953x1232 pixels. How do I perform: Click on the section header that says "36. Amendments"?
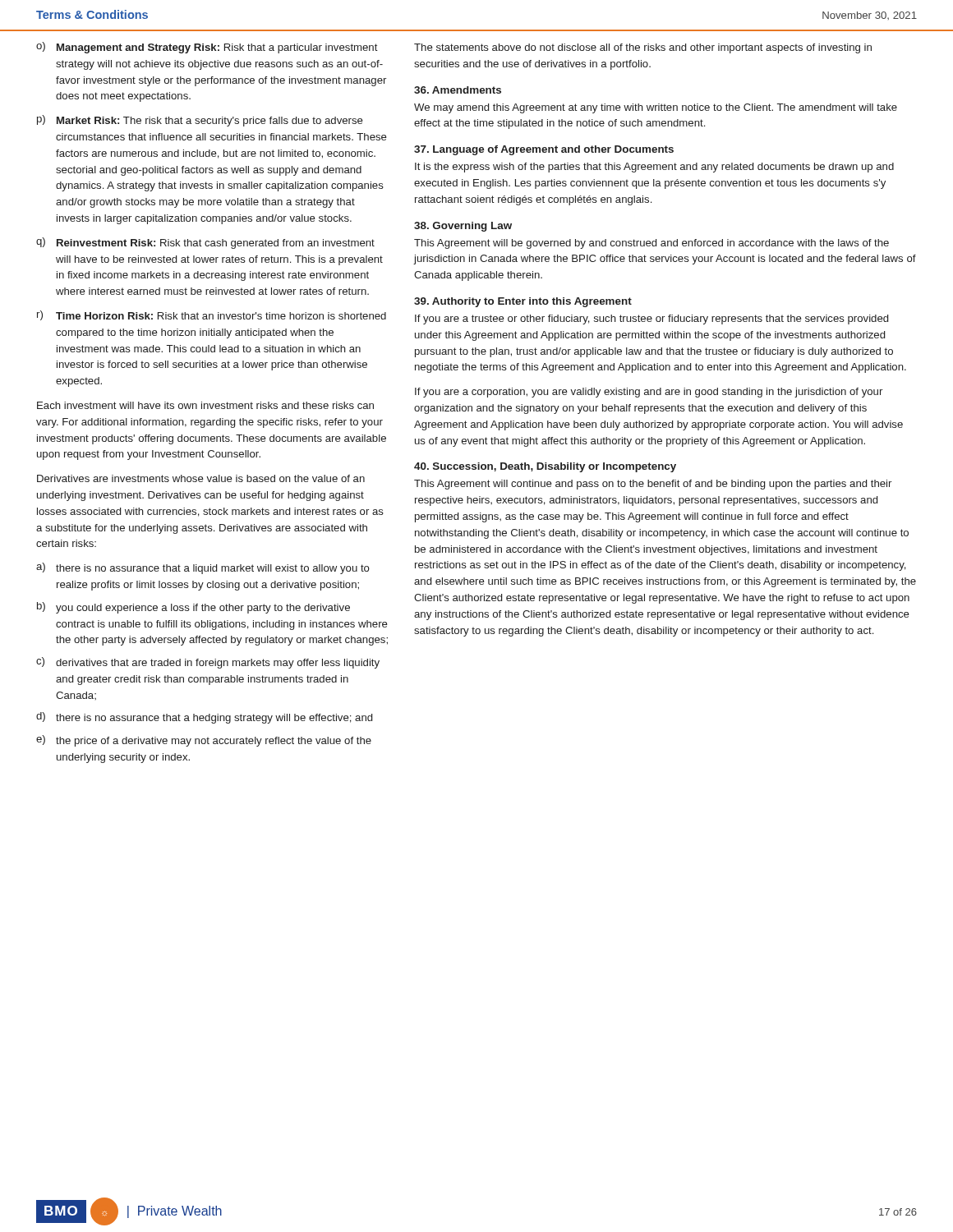coord(458,90)
